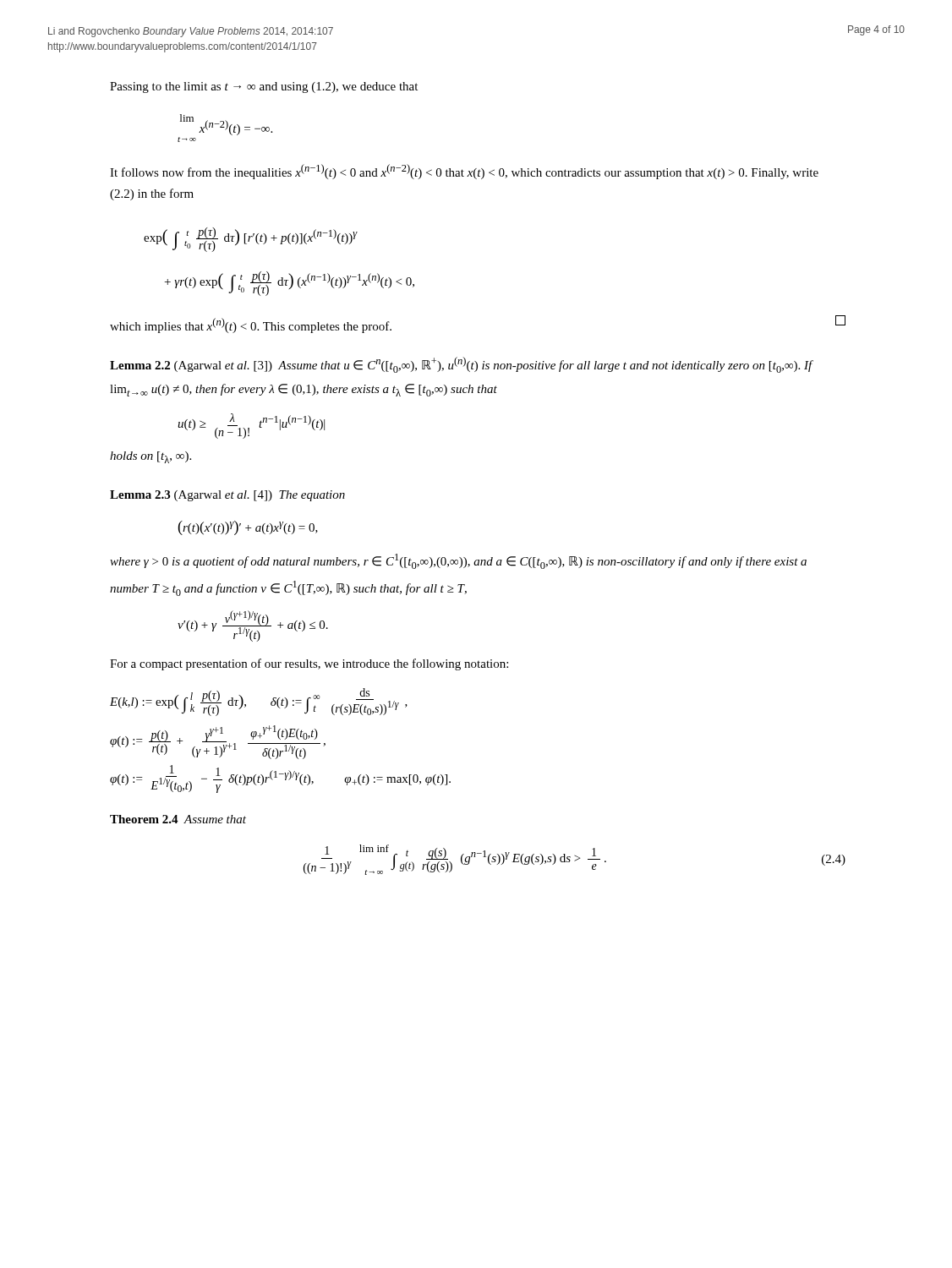Point to the block beginning "Lemma 2.2 (Agarwal et al."
The width and height of the screenshot is (952, 1268).
(x=461, y=377)
